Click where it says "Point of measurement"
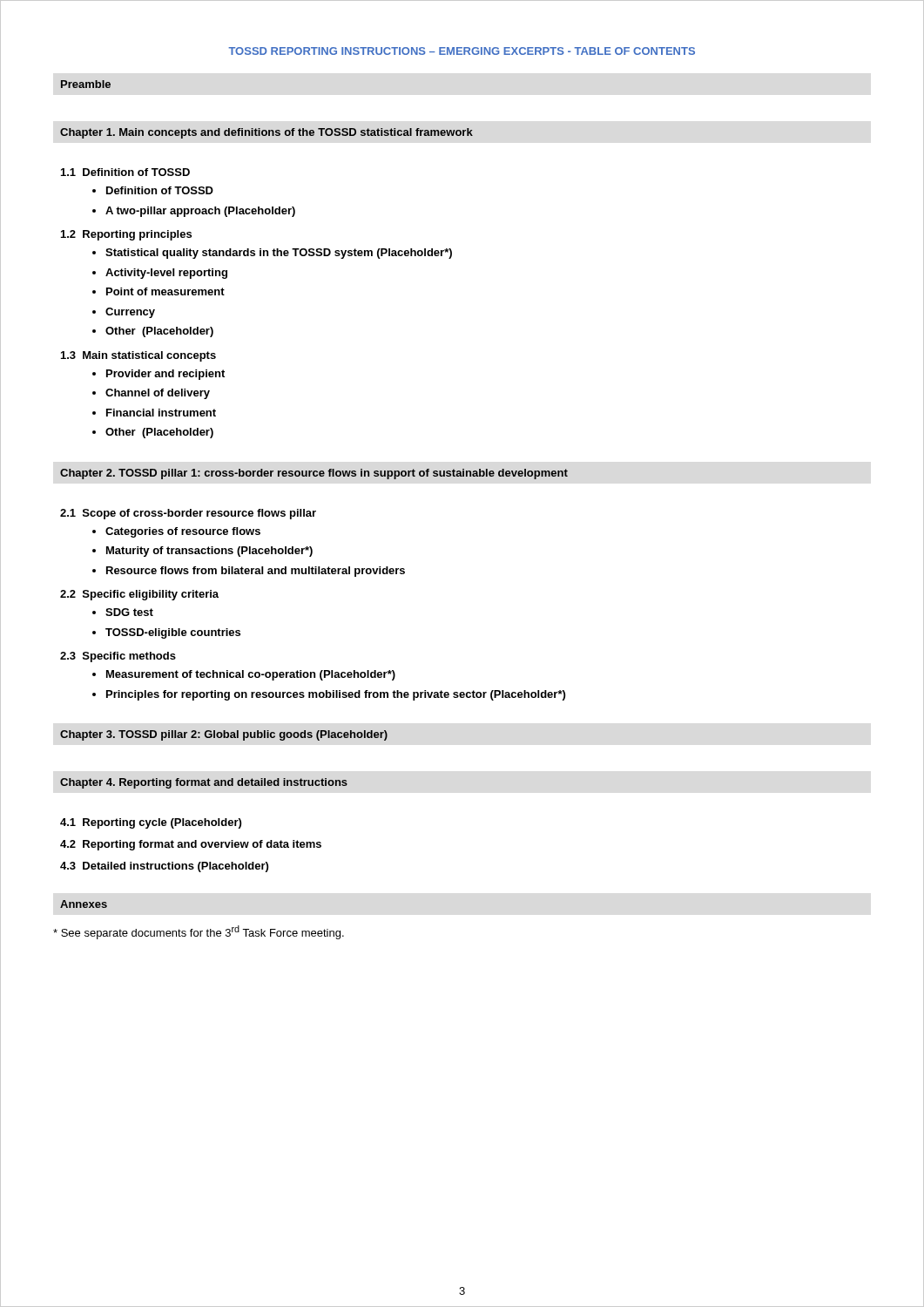Viewport: 924px width, 1307px height. (165, 291)
